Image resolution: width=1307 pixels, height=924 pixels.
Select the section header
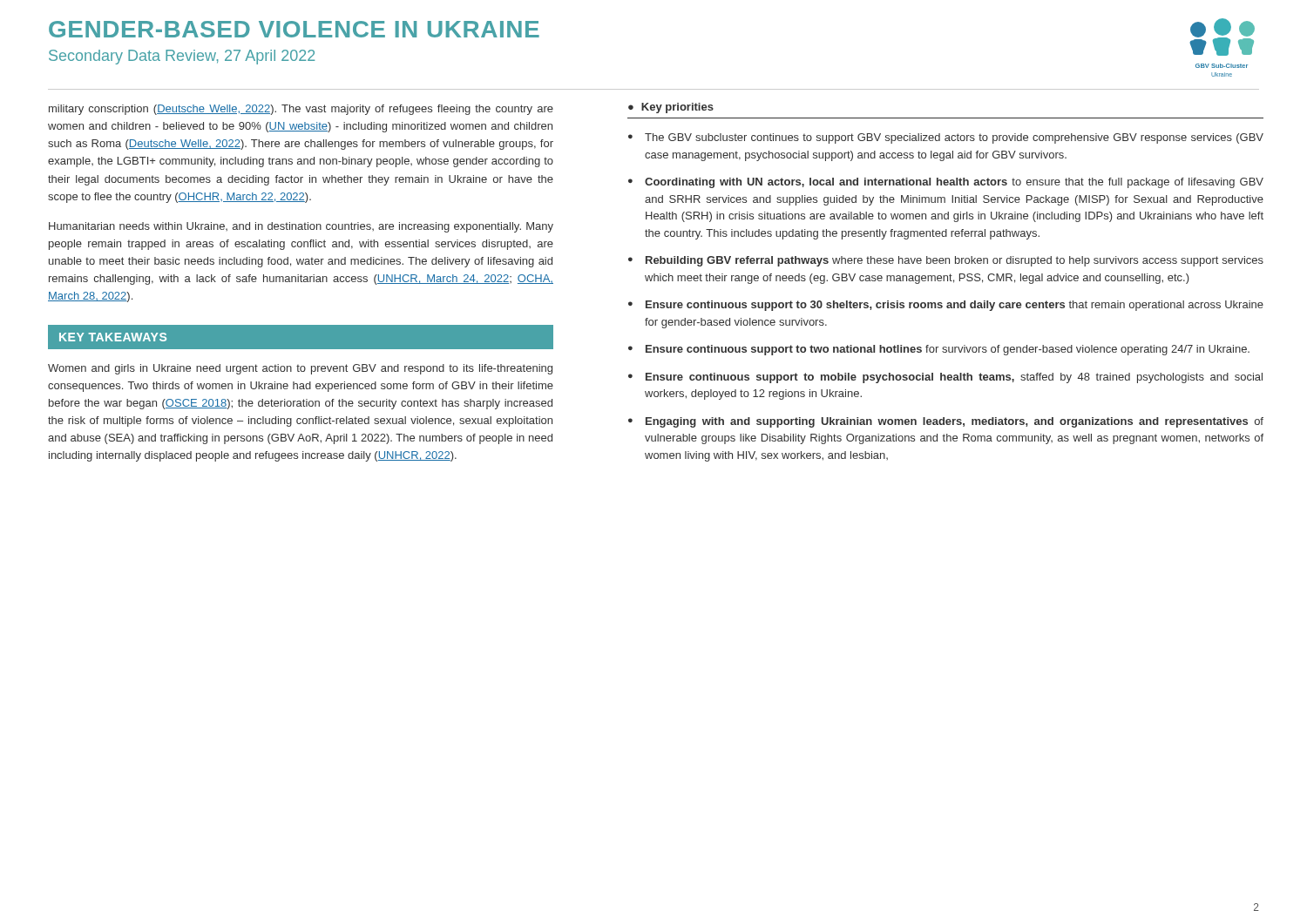[x=113, y=337]
